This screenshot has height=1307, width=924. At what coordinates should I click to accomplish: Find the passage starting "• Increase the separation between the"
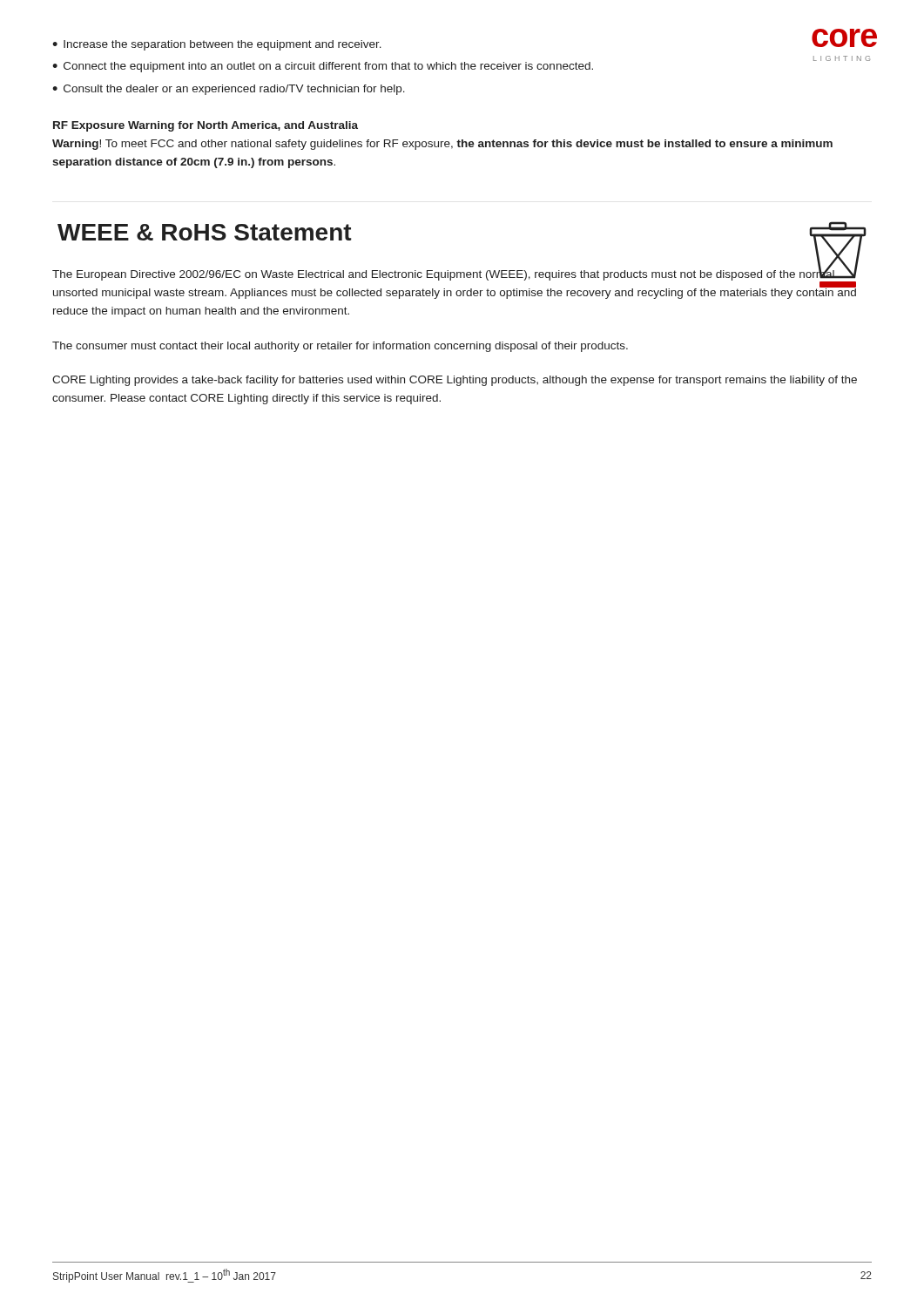pos(217,45)
